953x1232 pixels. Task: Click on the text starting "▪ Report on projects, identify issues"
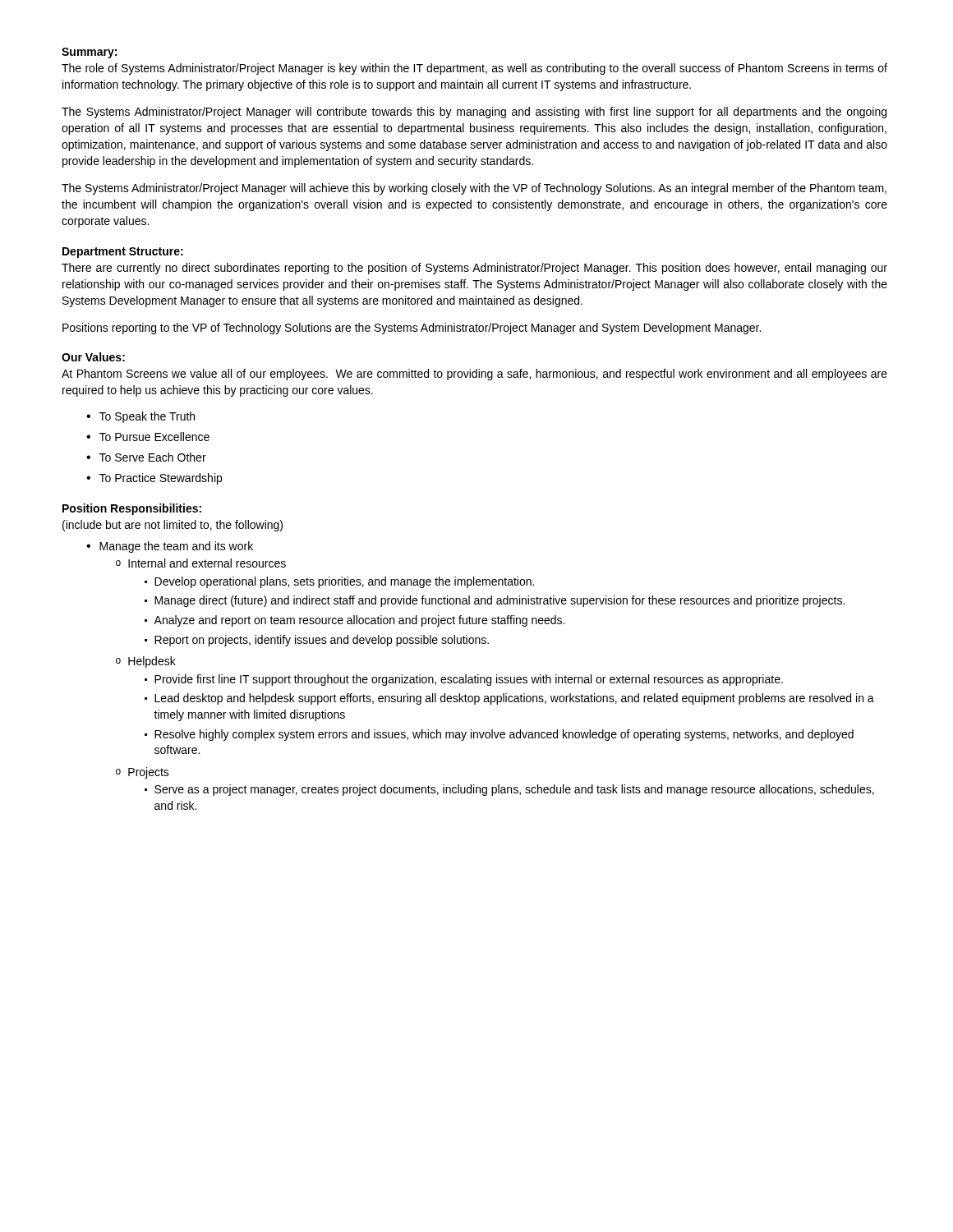click(317, 641)
